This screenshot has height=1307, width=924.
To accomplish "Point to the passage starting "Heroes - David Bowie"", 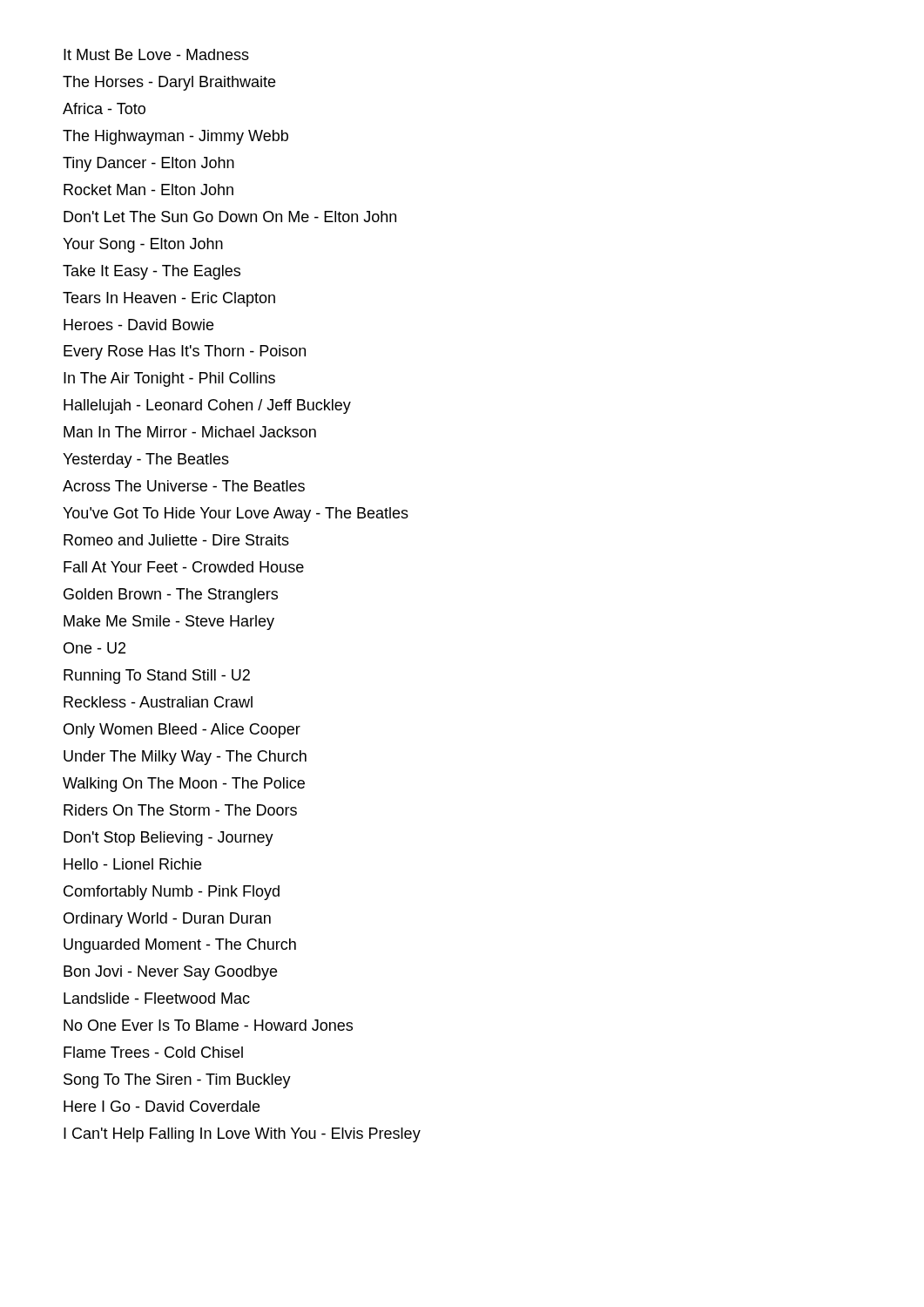I will click(139, 325).
